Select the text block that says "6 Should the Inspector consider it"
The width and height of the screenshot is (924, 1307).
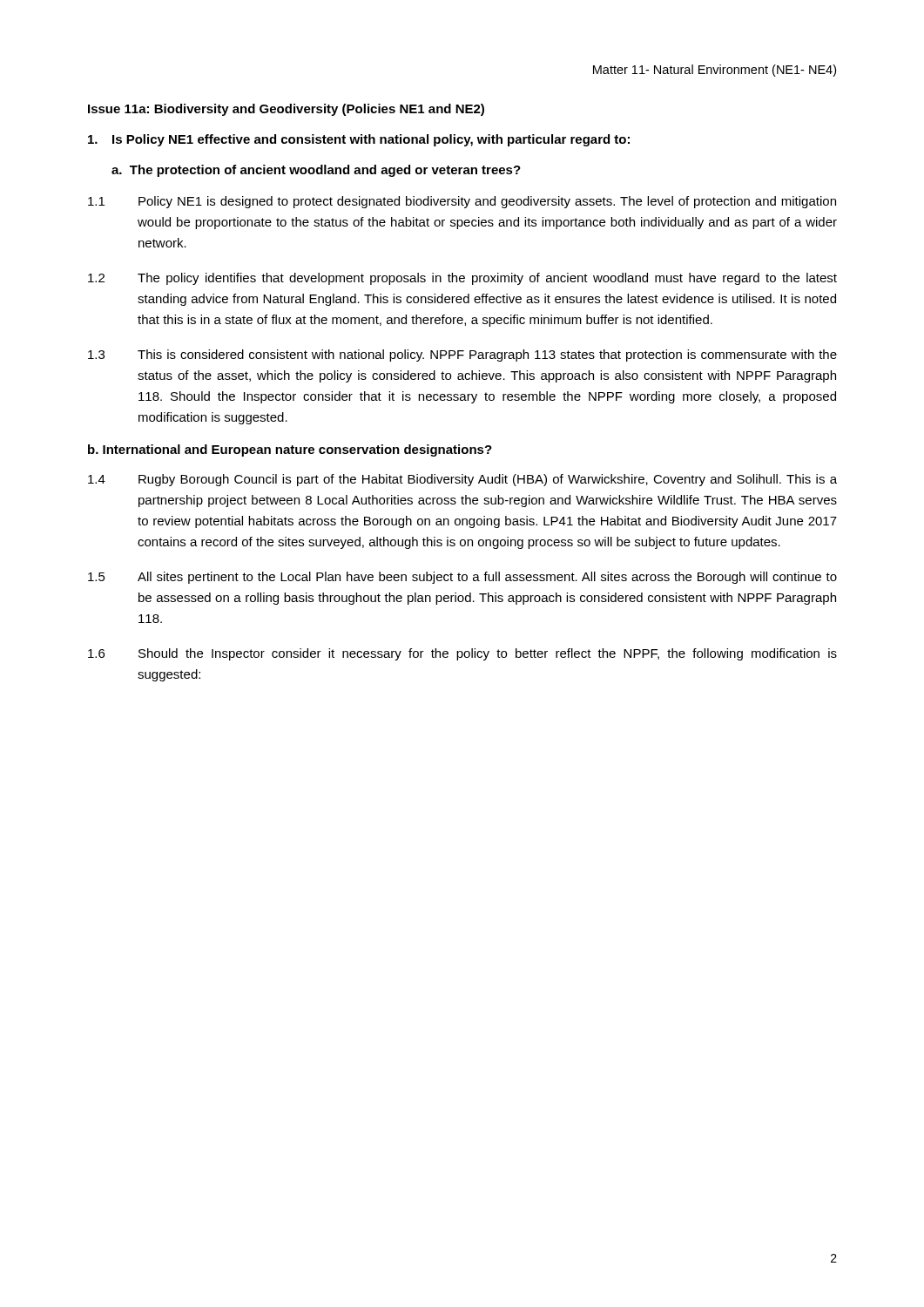pyautogui.click(x=462, y=664)
